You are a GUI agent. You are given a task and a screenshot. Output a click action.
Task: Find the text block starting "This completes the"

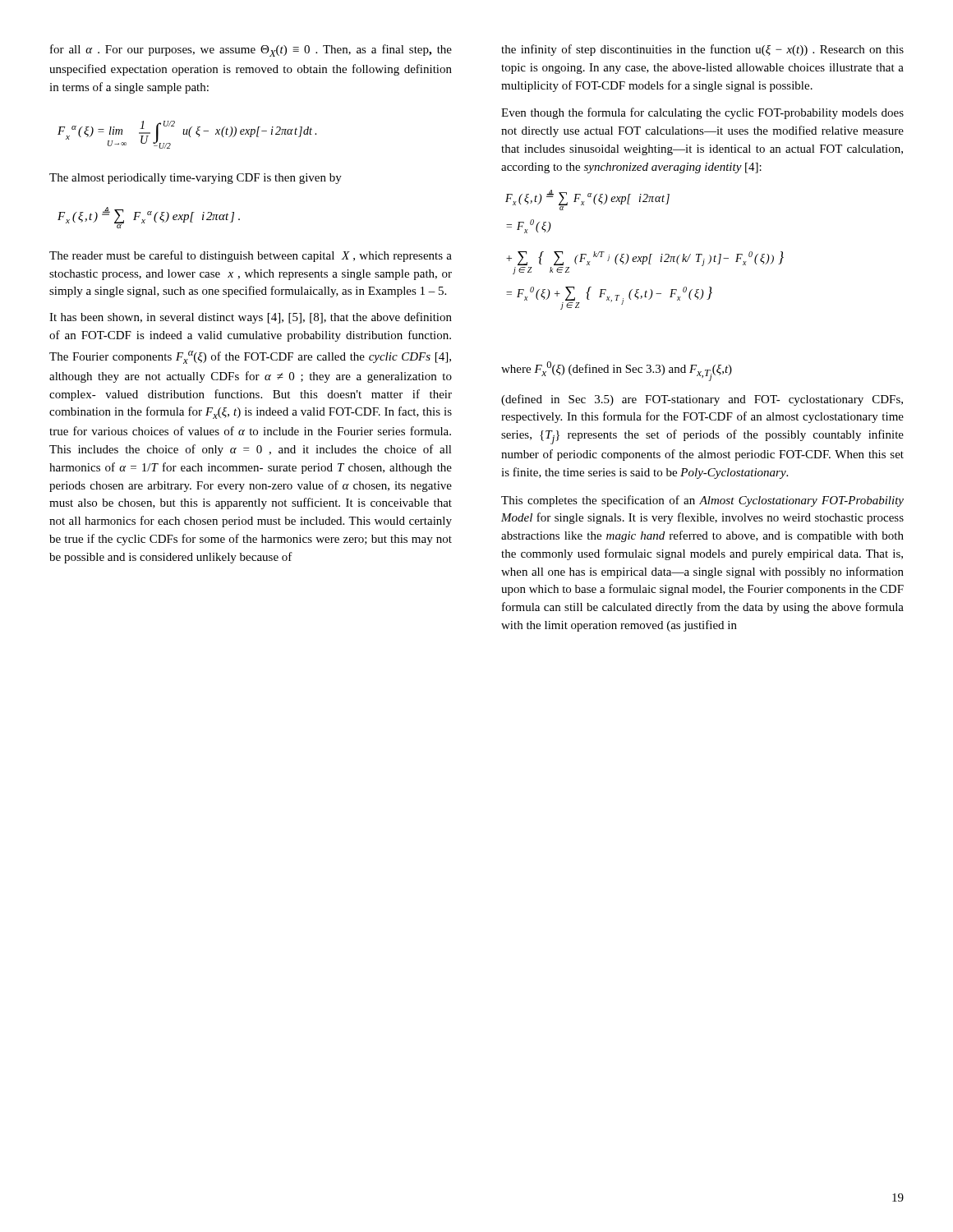click(702, 563)
